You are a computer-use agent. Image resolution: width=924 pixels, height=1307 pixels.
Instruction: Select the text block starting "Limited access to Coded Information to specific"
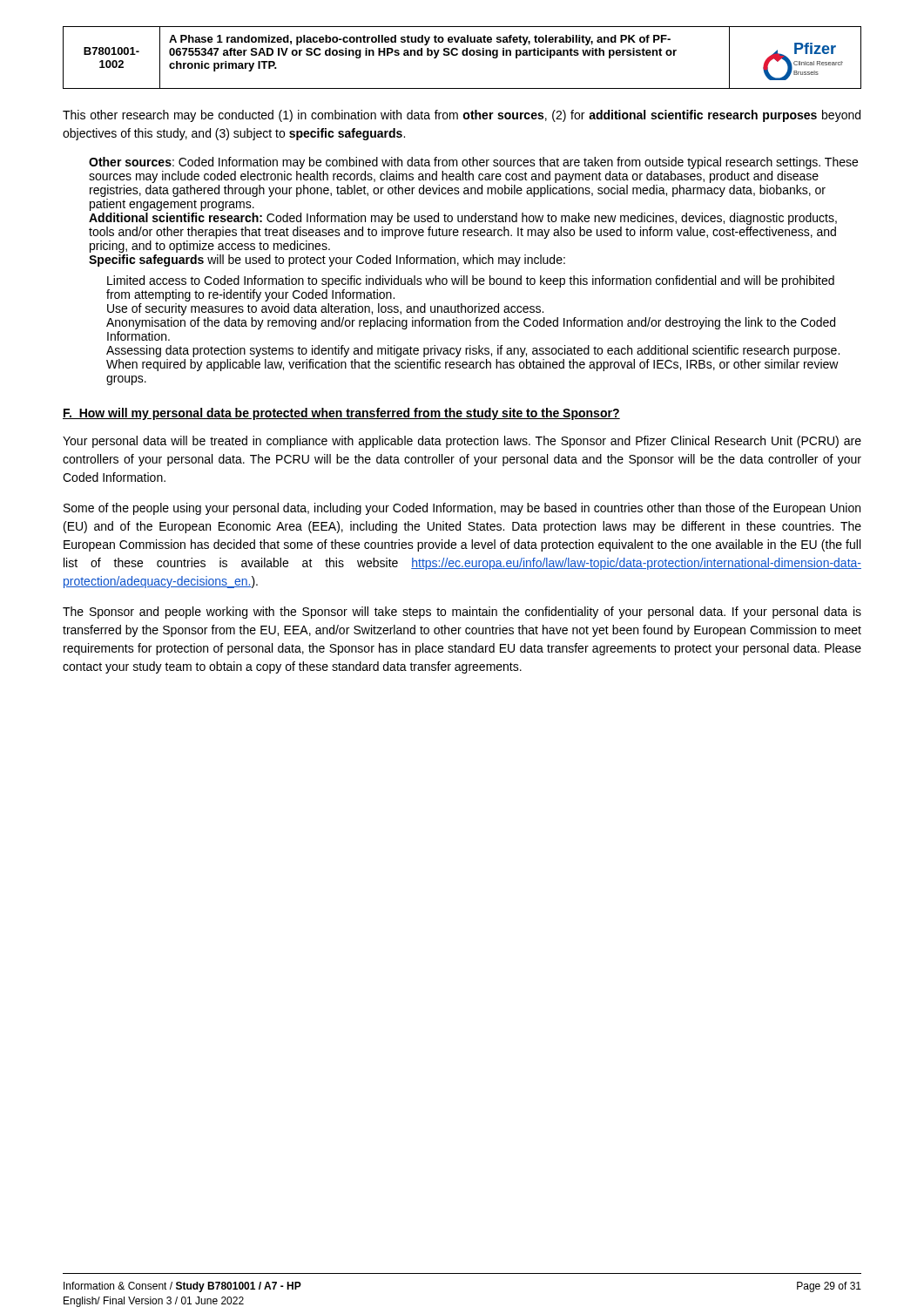point(484,288)
